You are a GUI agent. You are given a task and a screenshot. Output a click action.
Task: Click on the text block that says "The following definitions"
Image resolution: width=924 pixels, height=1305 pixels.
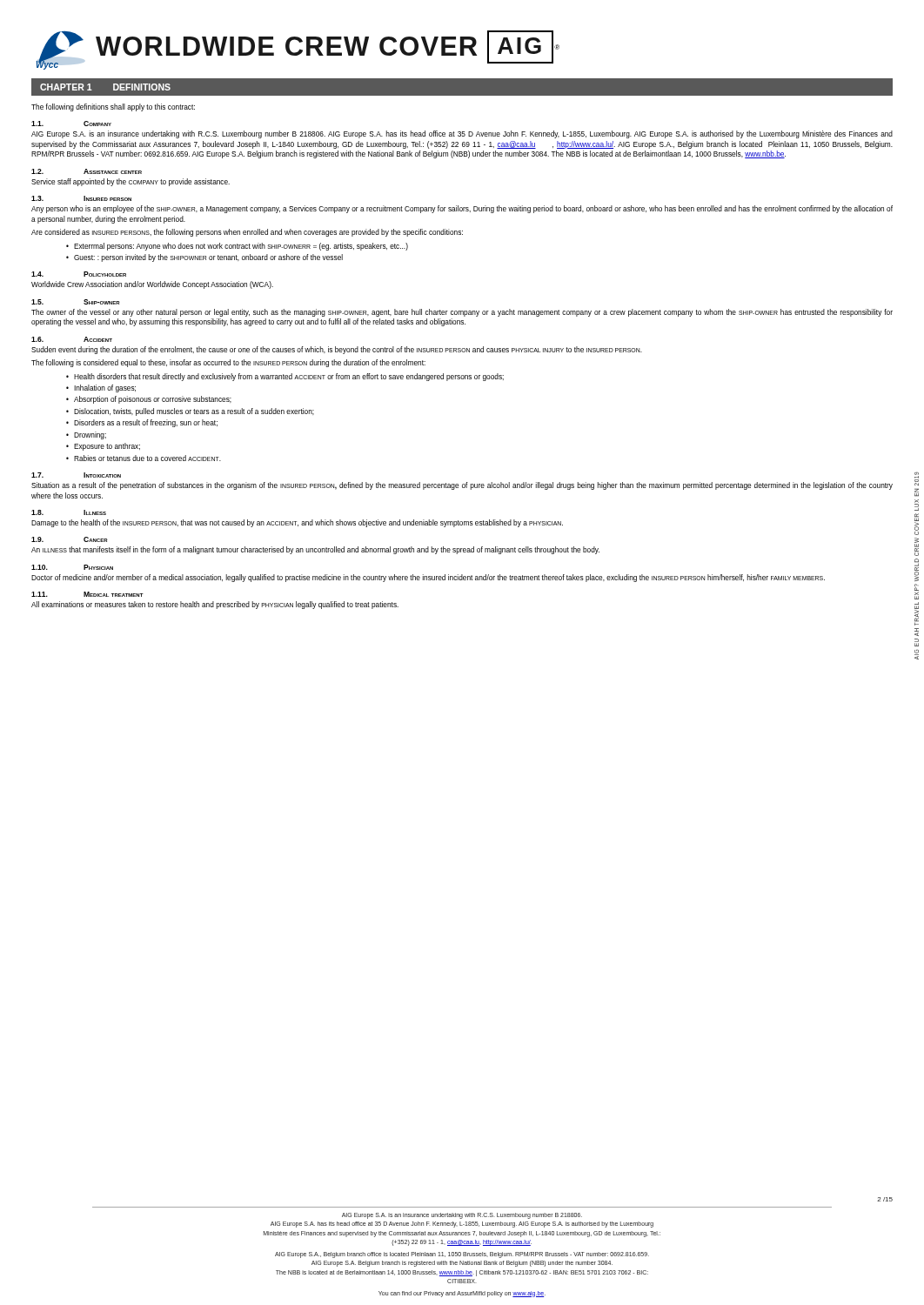point(113,107)
